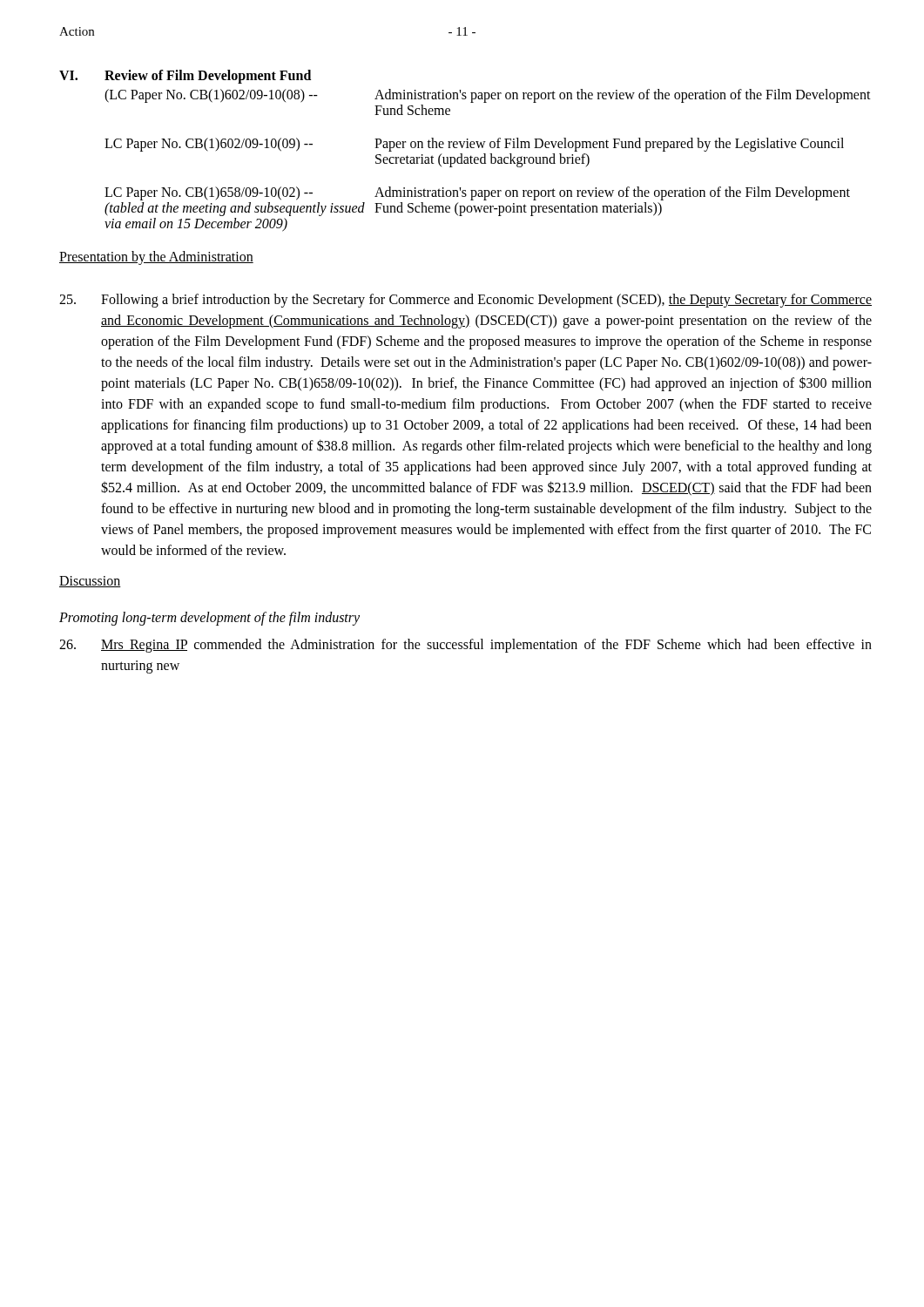Select the text block starting "Promoting long-term development of"

point(210,617)
